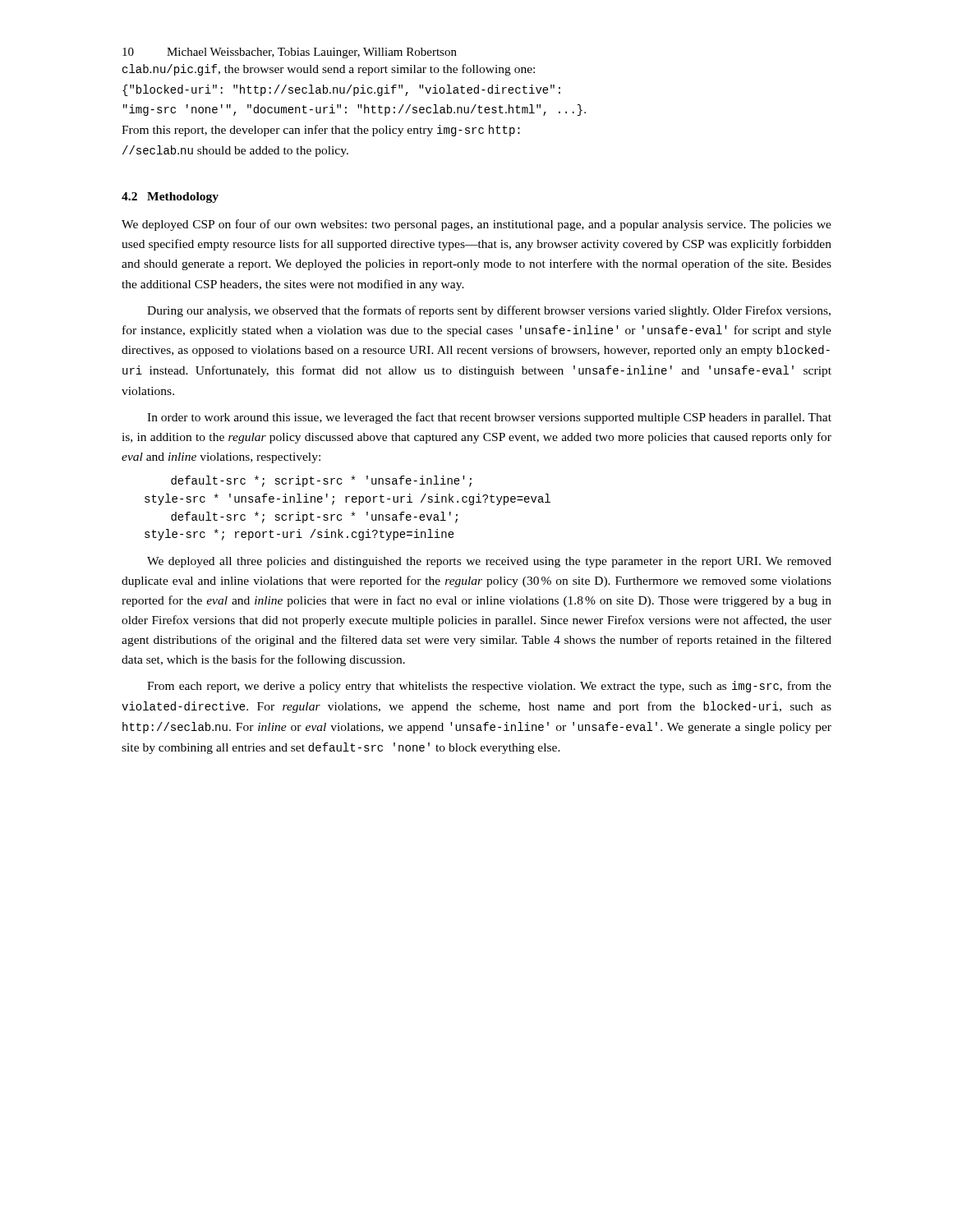
Task: Find the text starting "From each report,"
Action: pyautogui.click(x=476, y=717)
